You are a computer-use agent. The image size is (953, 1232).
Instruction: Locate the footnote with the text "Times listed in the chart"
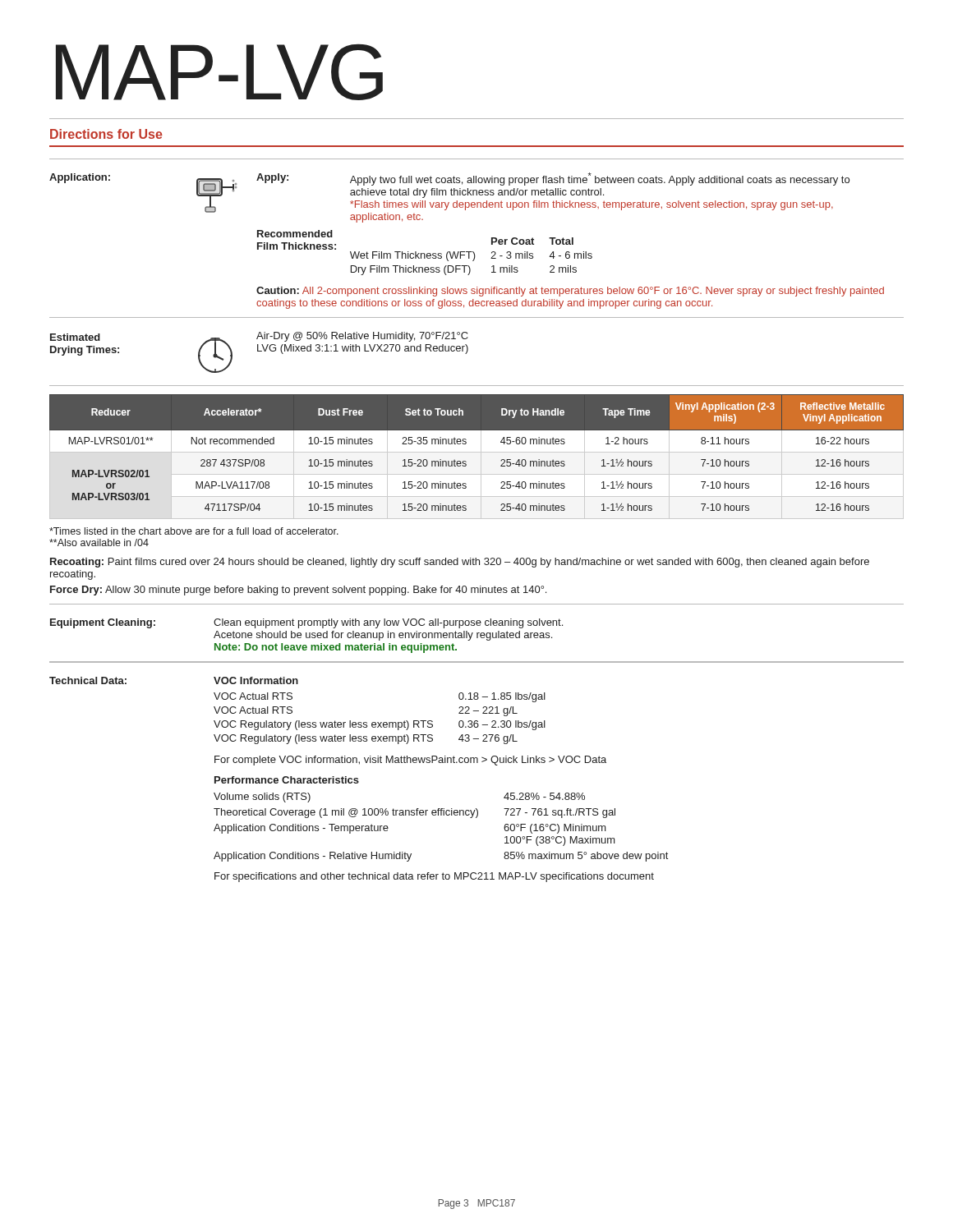click(194, 537)
